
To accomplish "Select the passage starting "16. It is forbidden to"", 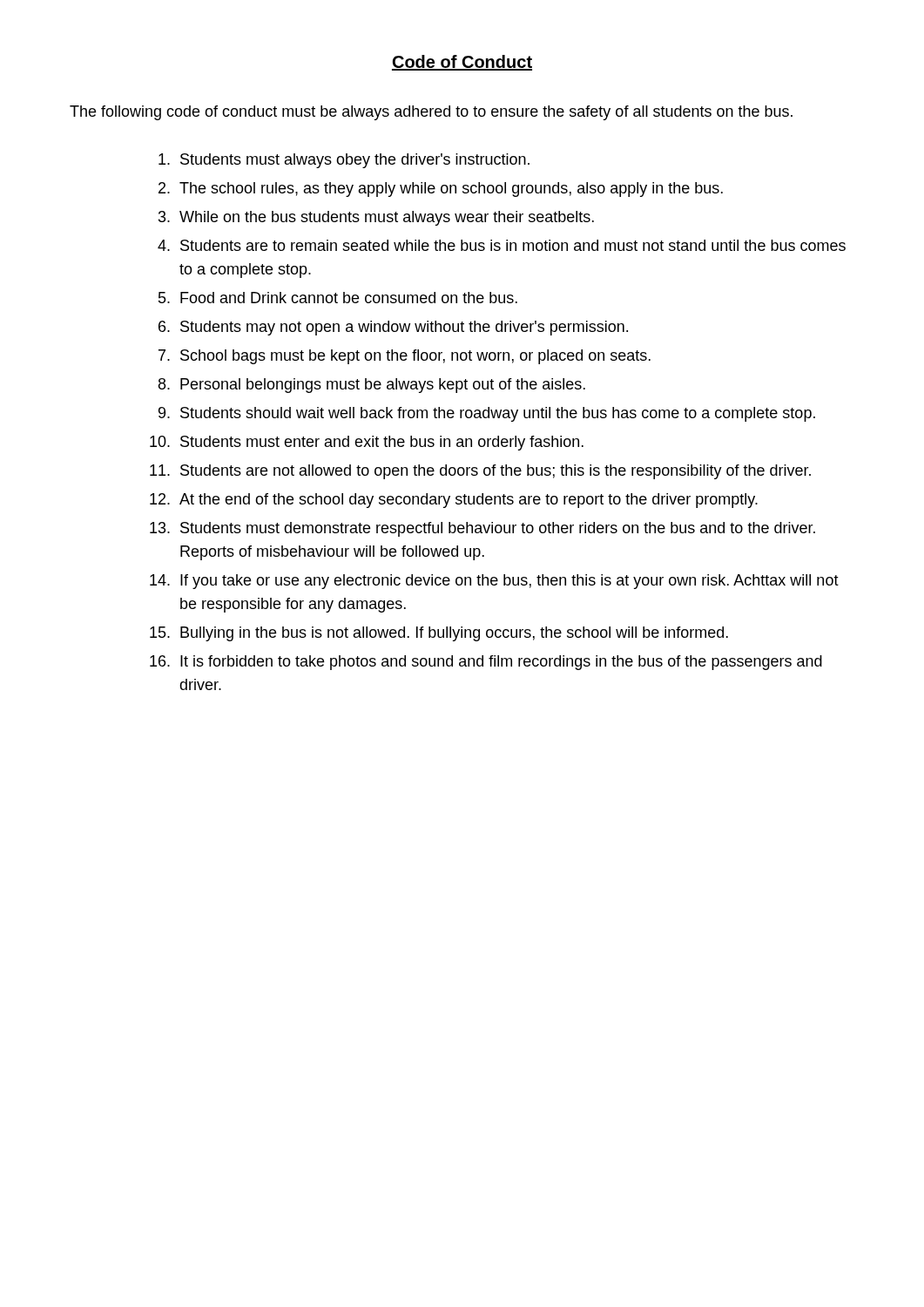I will coord(497,673).
